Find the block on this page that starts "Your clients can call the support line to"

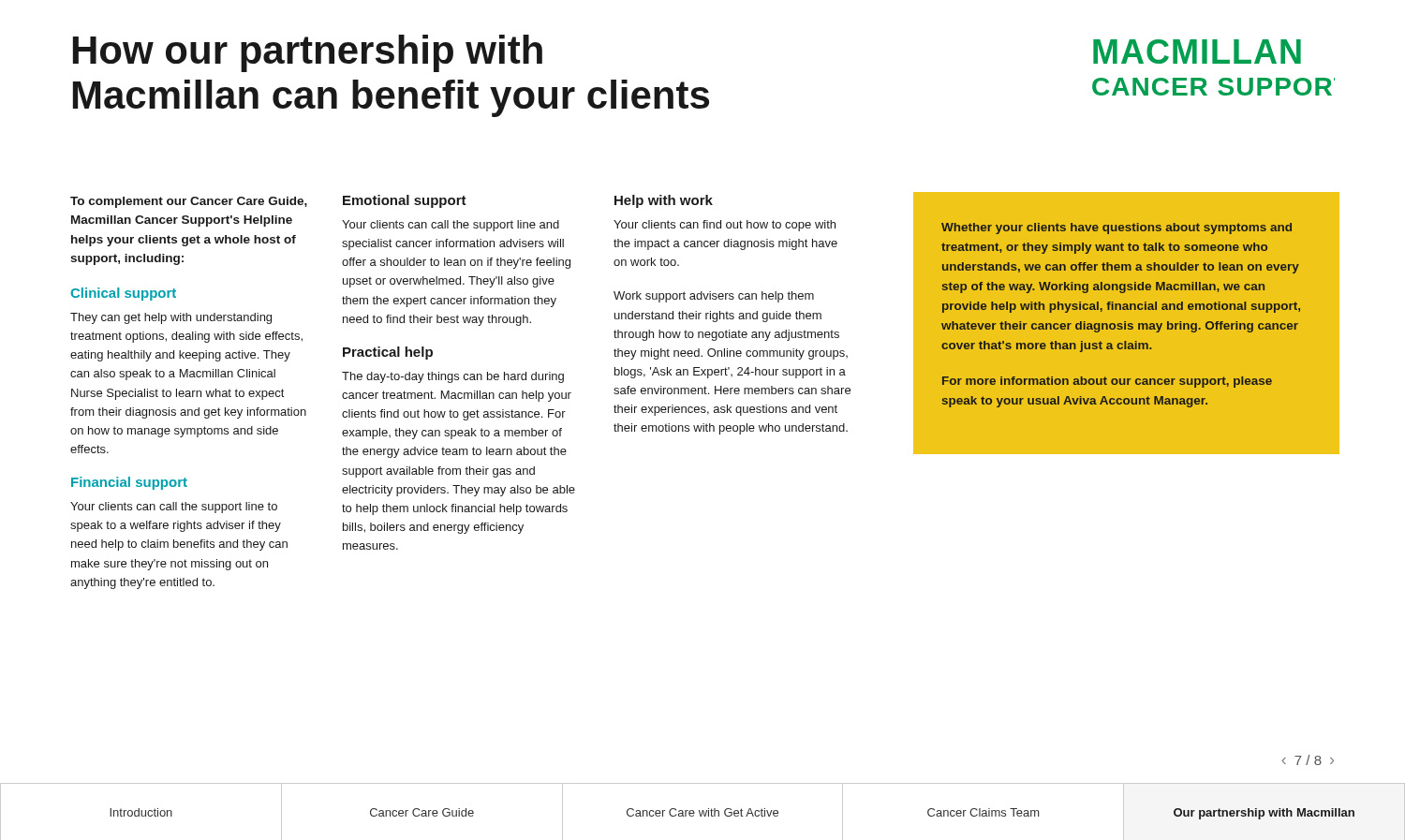tap(190, 545)
